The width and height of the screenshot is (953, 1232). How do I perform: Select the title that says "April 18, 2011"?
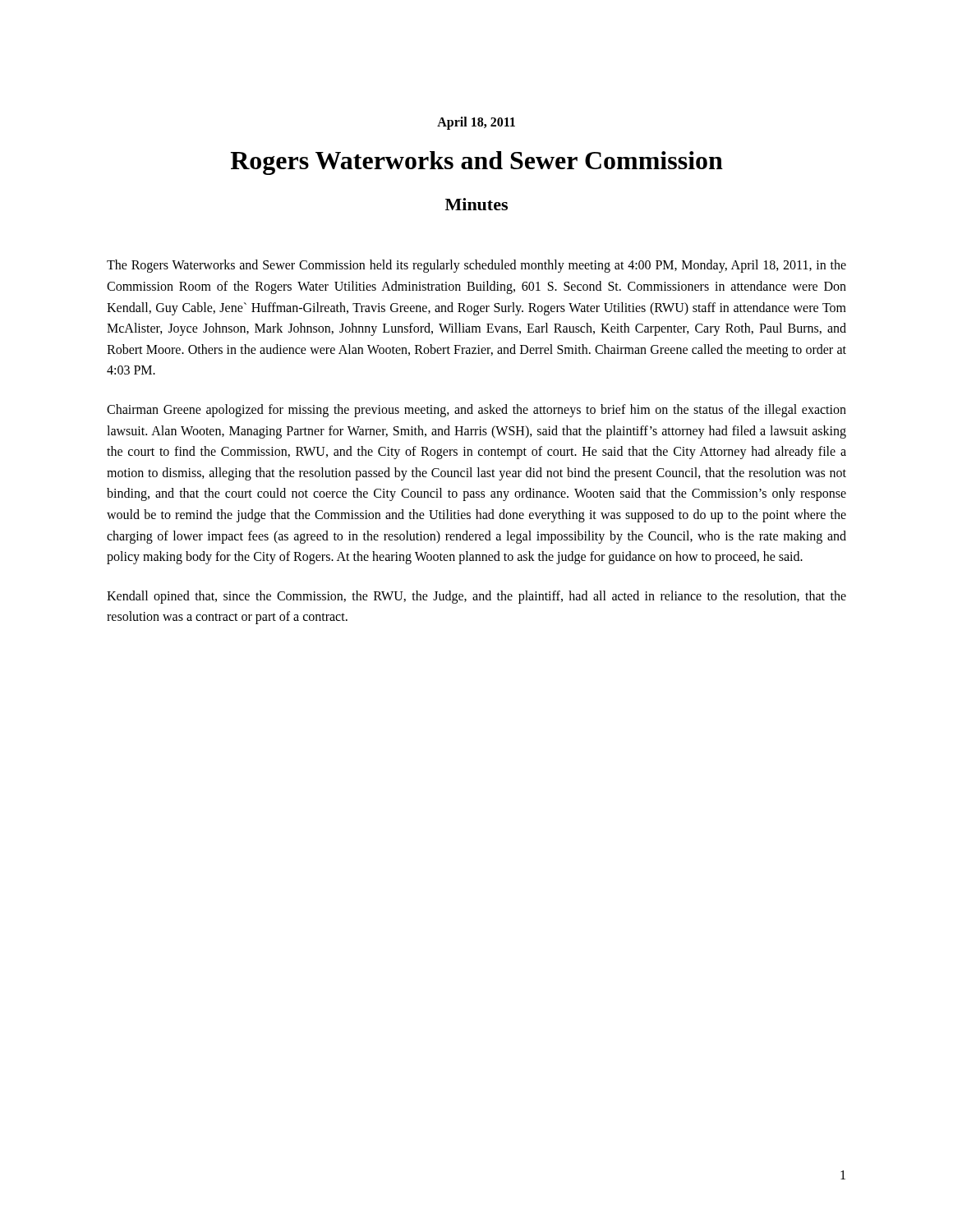(x=476, y=122)
